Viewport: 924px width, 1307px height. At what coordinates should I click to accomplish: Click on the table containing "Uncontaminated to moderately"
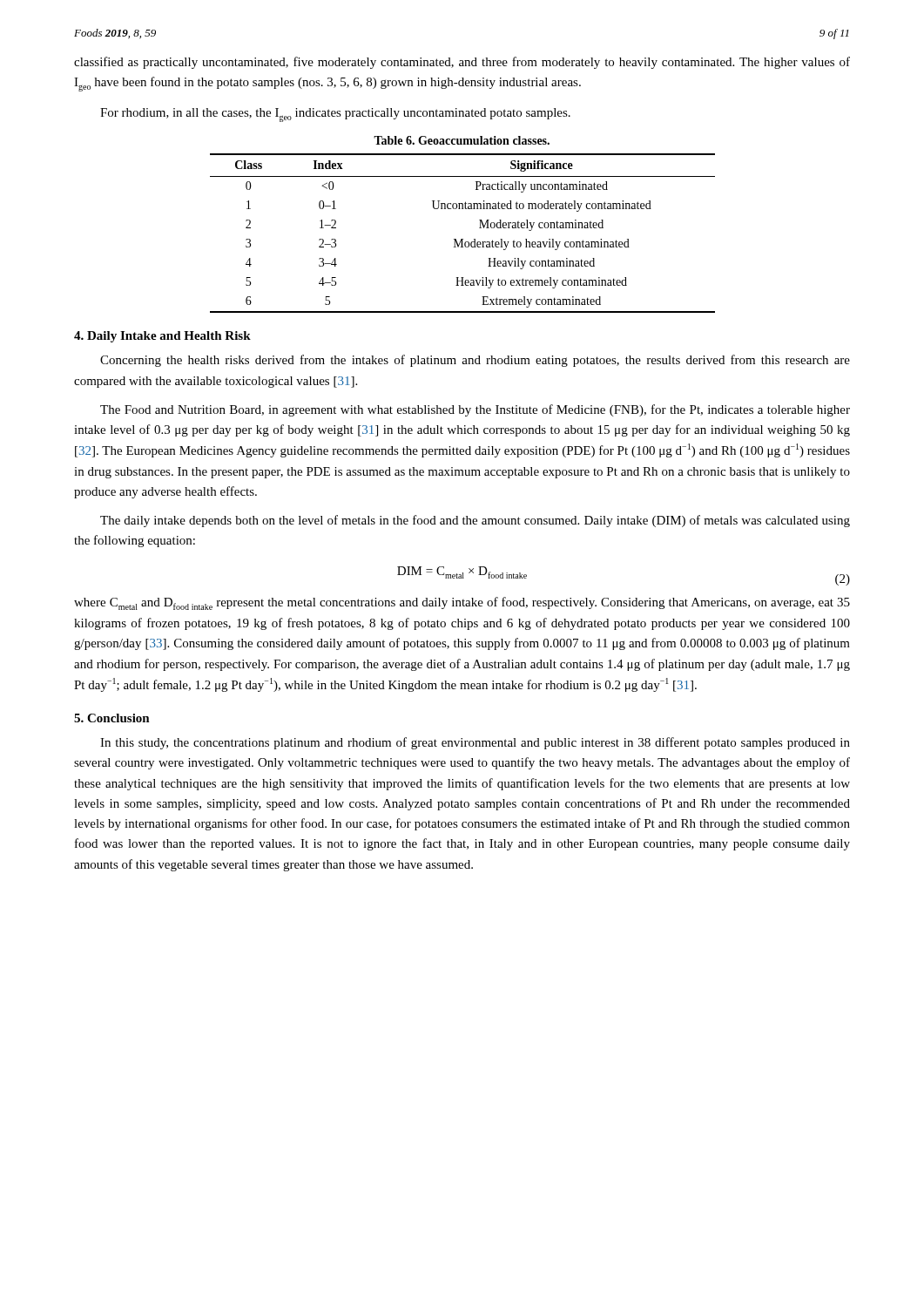462,233
